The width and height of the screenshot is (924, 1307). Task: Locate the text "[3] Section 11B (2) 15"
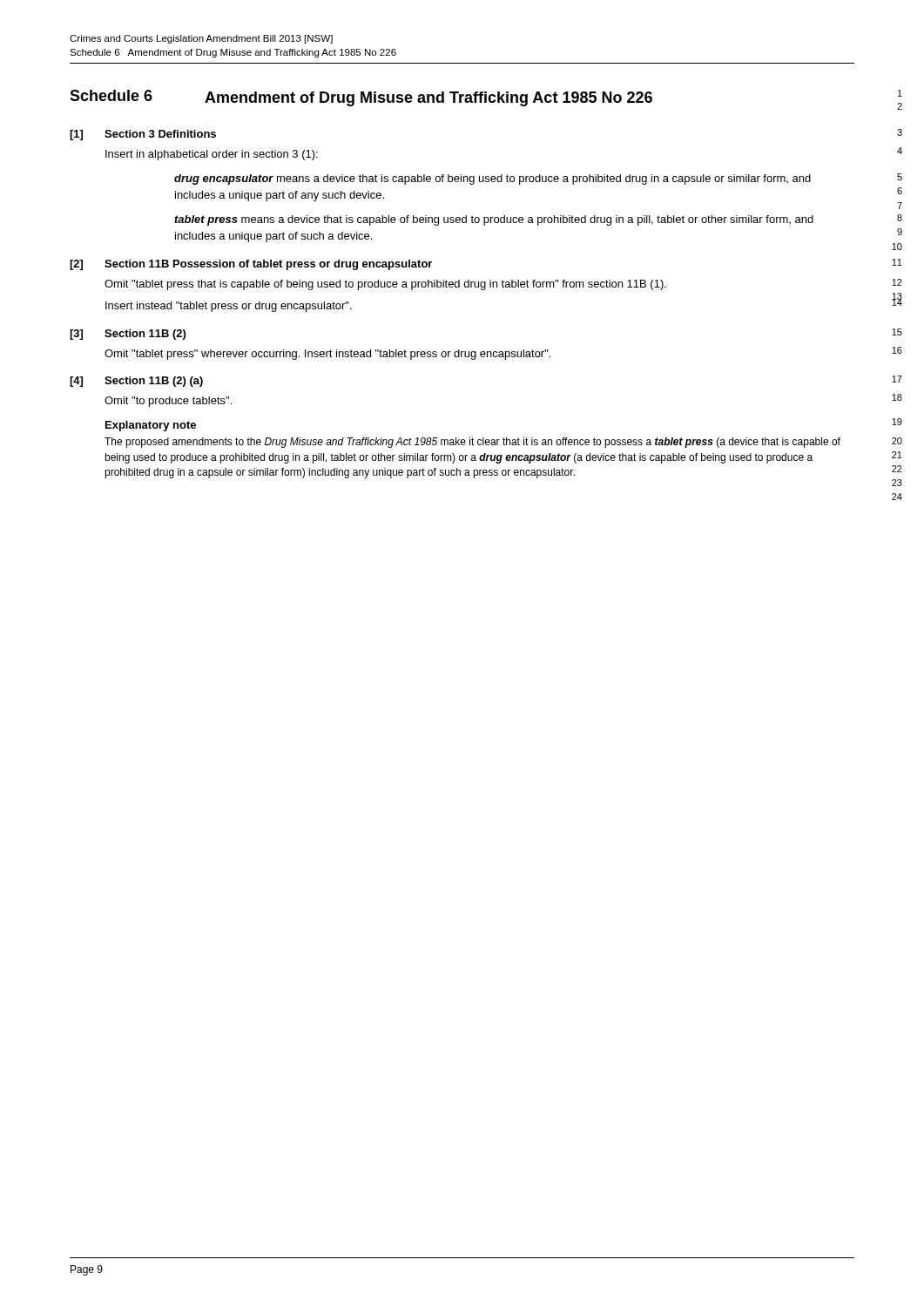tap(128, 335)
